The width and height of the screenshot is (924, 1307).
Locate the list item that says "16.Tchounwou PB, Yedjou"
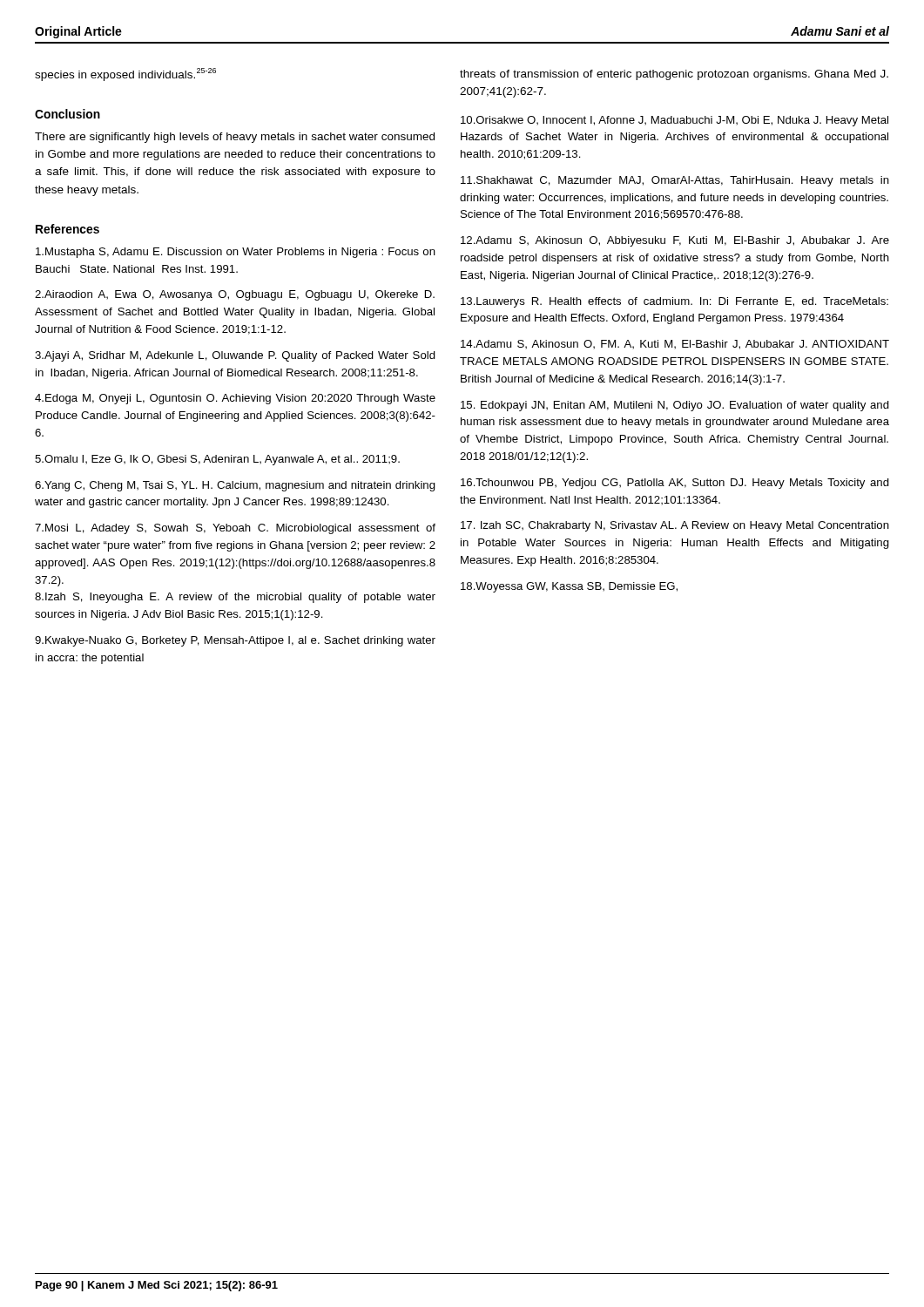pos(674,491)
